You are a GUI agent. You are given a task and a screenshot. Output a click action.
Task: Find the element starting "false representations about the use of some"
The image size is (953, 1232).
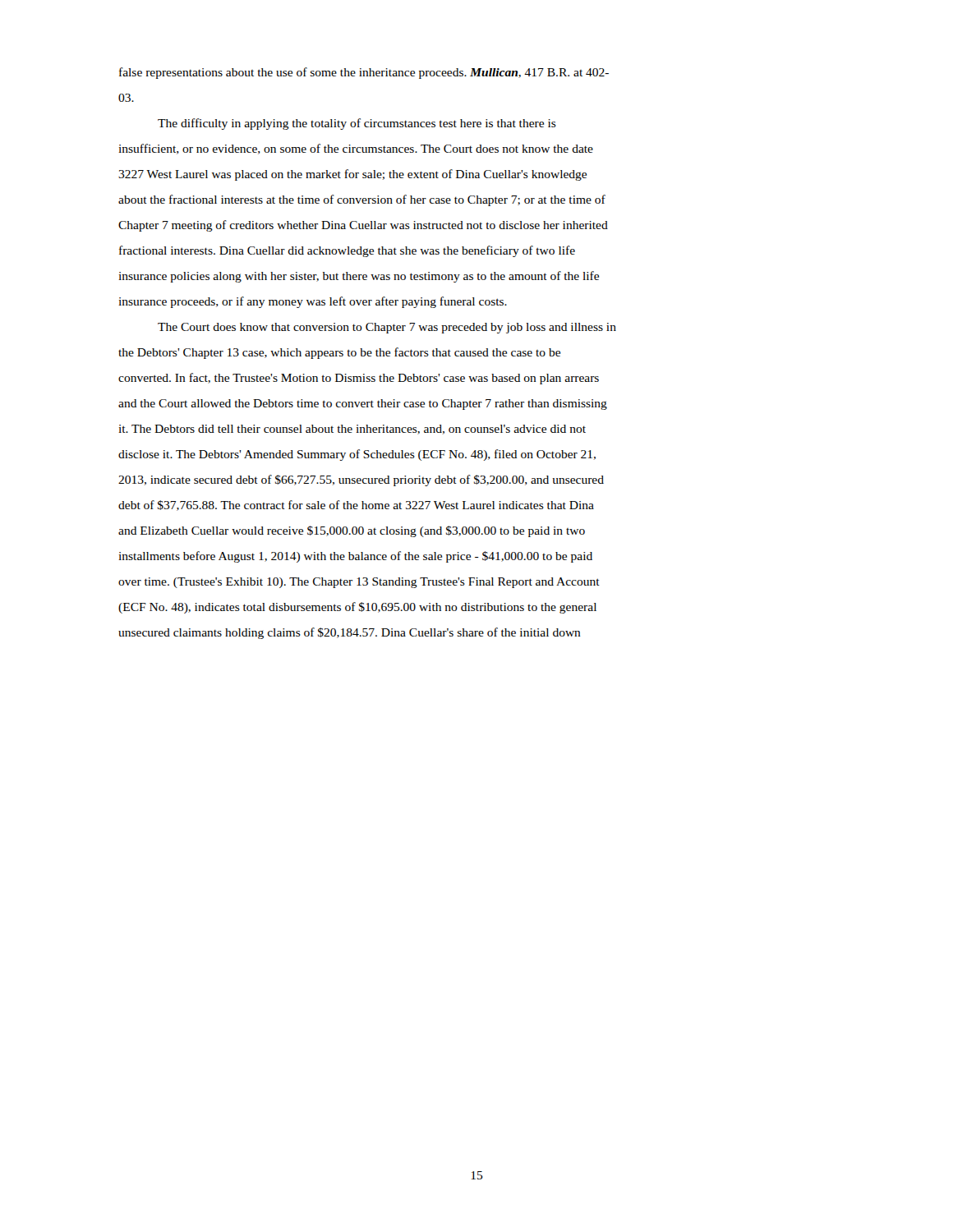coord(476,85)
